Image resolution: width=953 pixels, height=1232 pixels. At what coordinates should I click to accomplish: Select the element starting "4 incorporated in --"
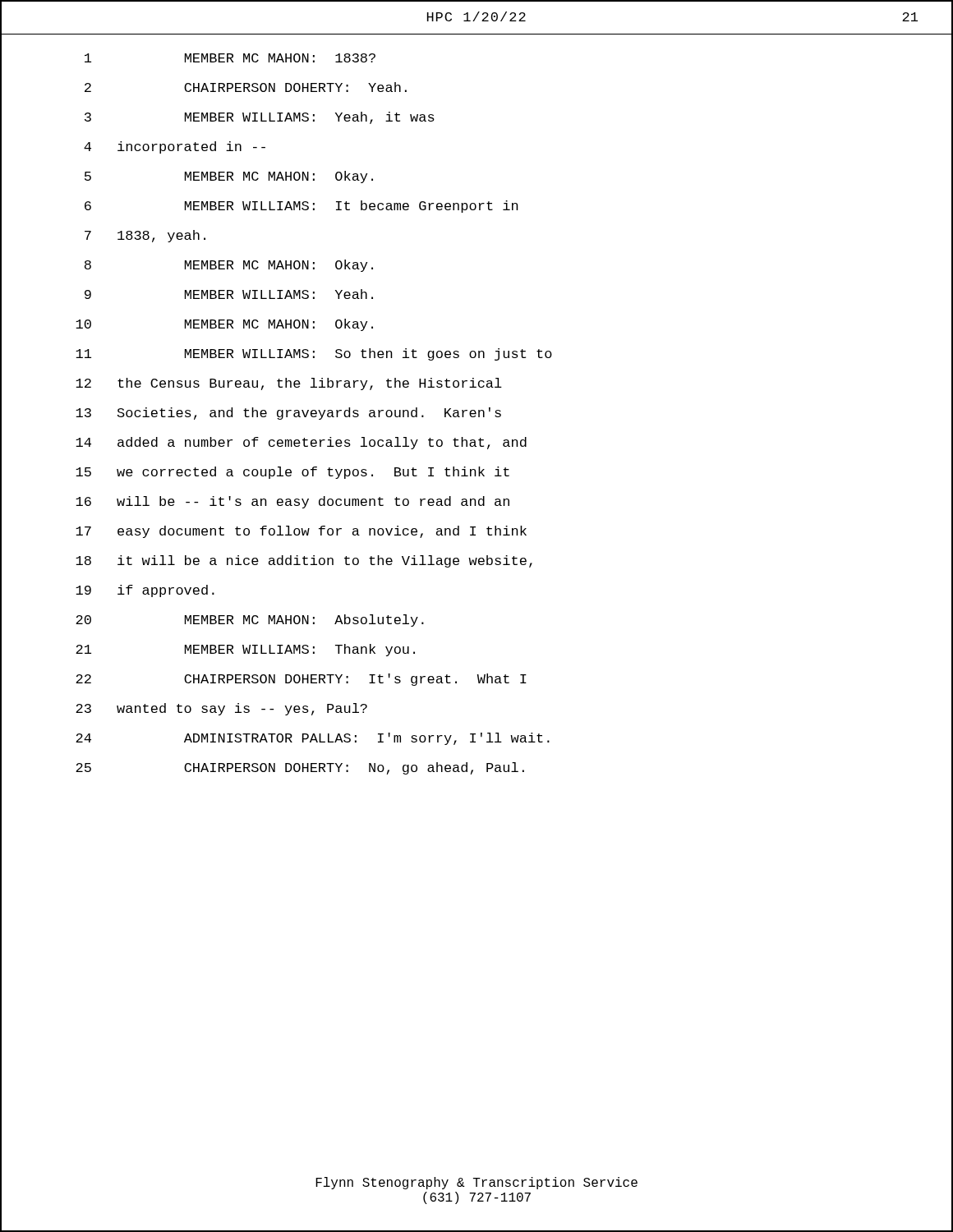[175, 147]
